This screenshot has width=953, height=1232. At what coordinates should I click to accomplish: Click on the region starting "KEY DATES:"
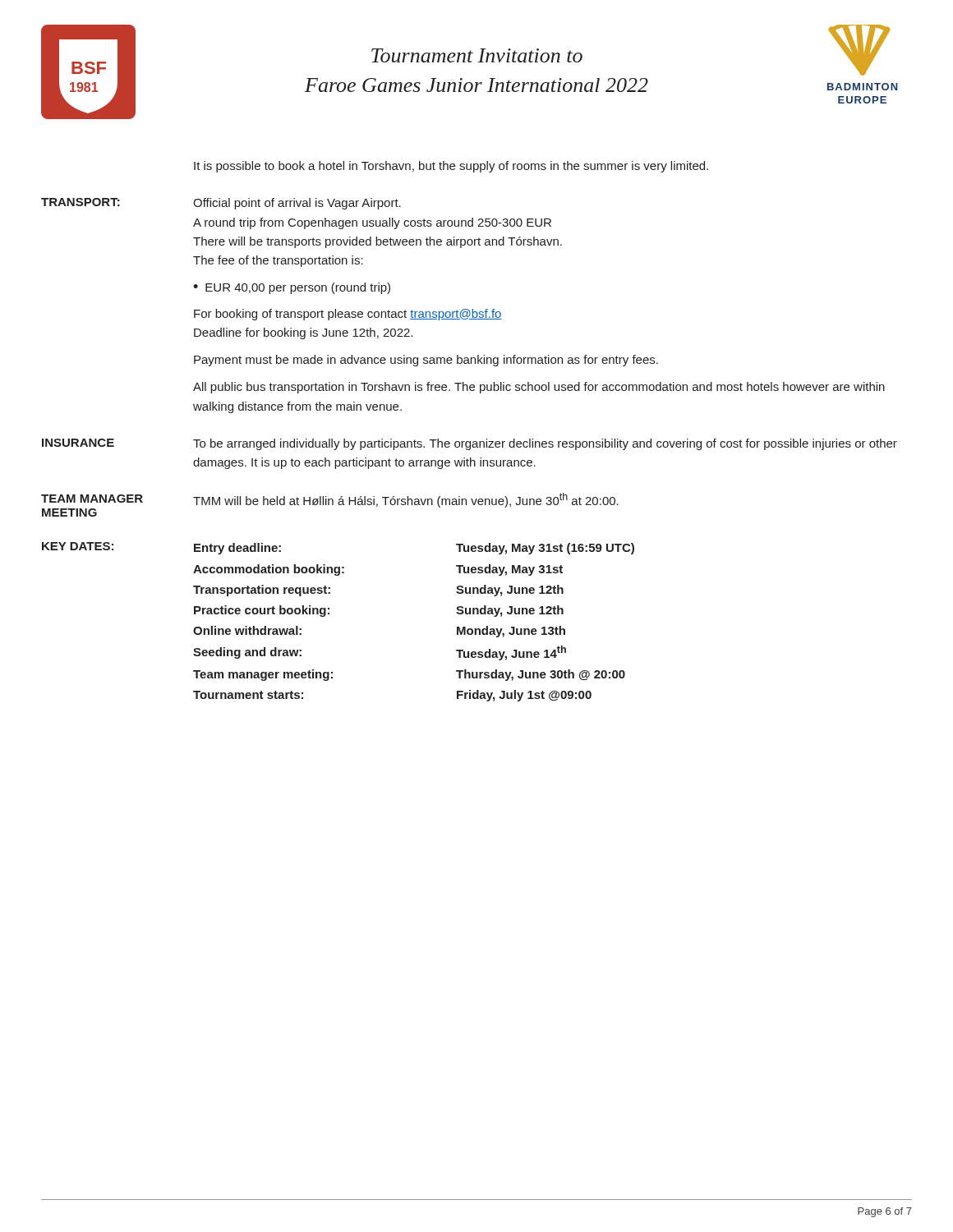(x=78, y=546)
